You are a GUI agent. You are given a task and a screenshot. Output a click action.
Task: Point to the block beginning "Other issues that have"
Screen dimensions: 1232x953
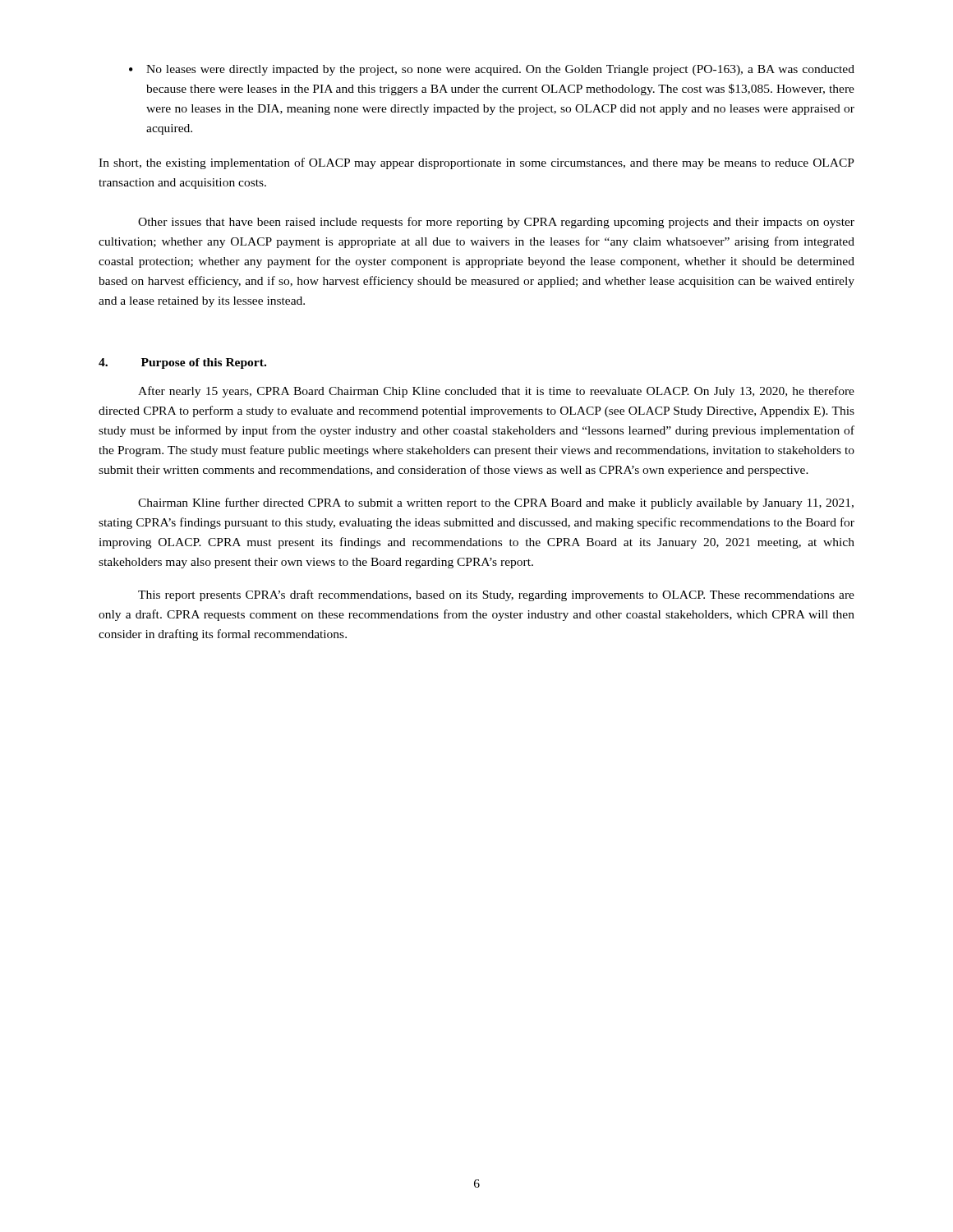pyautogui.click(x=476, y=261)
